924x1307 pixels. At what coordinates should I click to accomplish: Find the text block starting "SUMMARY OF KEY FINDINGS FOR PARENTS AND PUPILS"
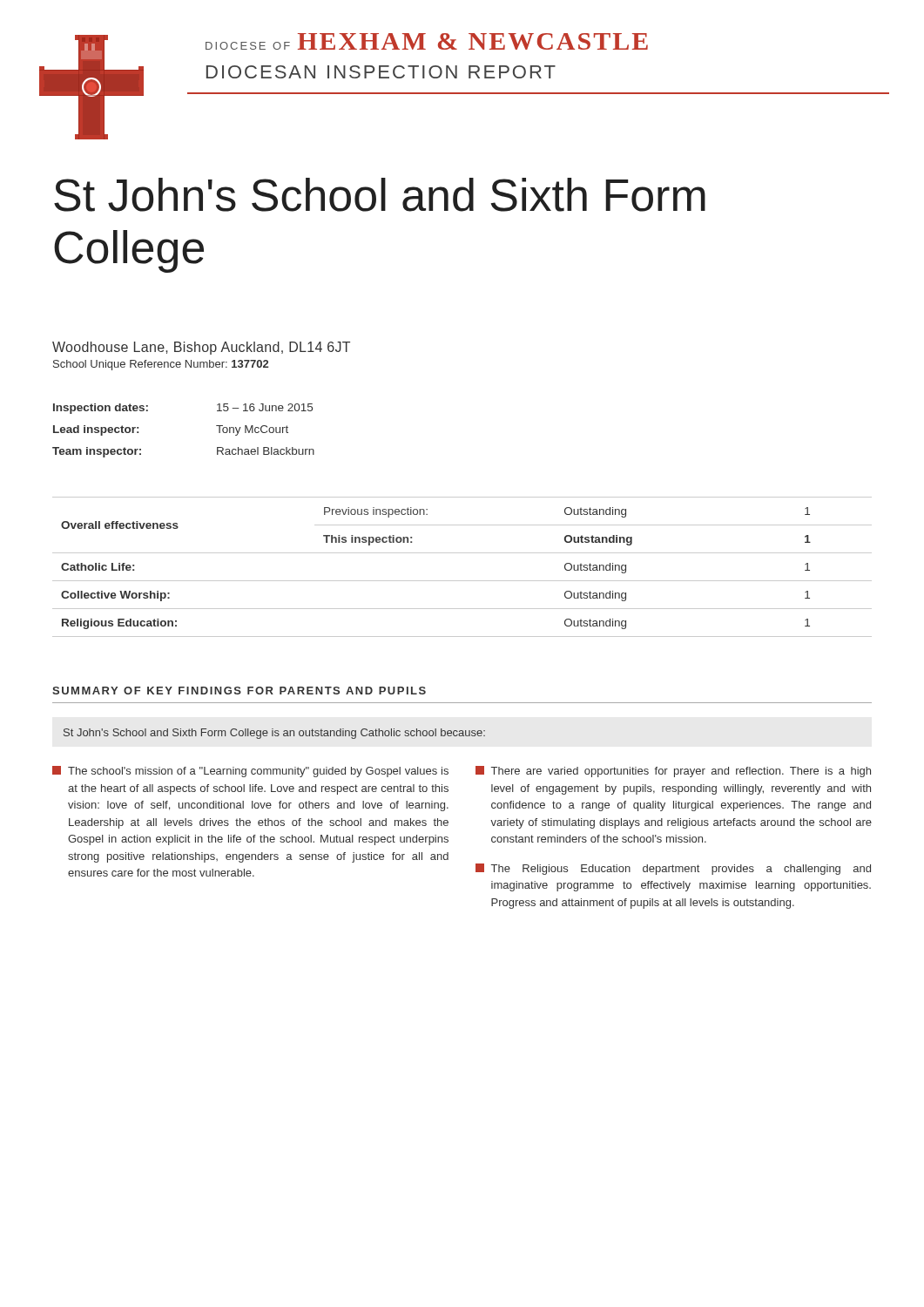click(462, 694)
